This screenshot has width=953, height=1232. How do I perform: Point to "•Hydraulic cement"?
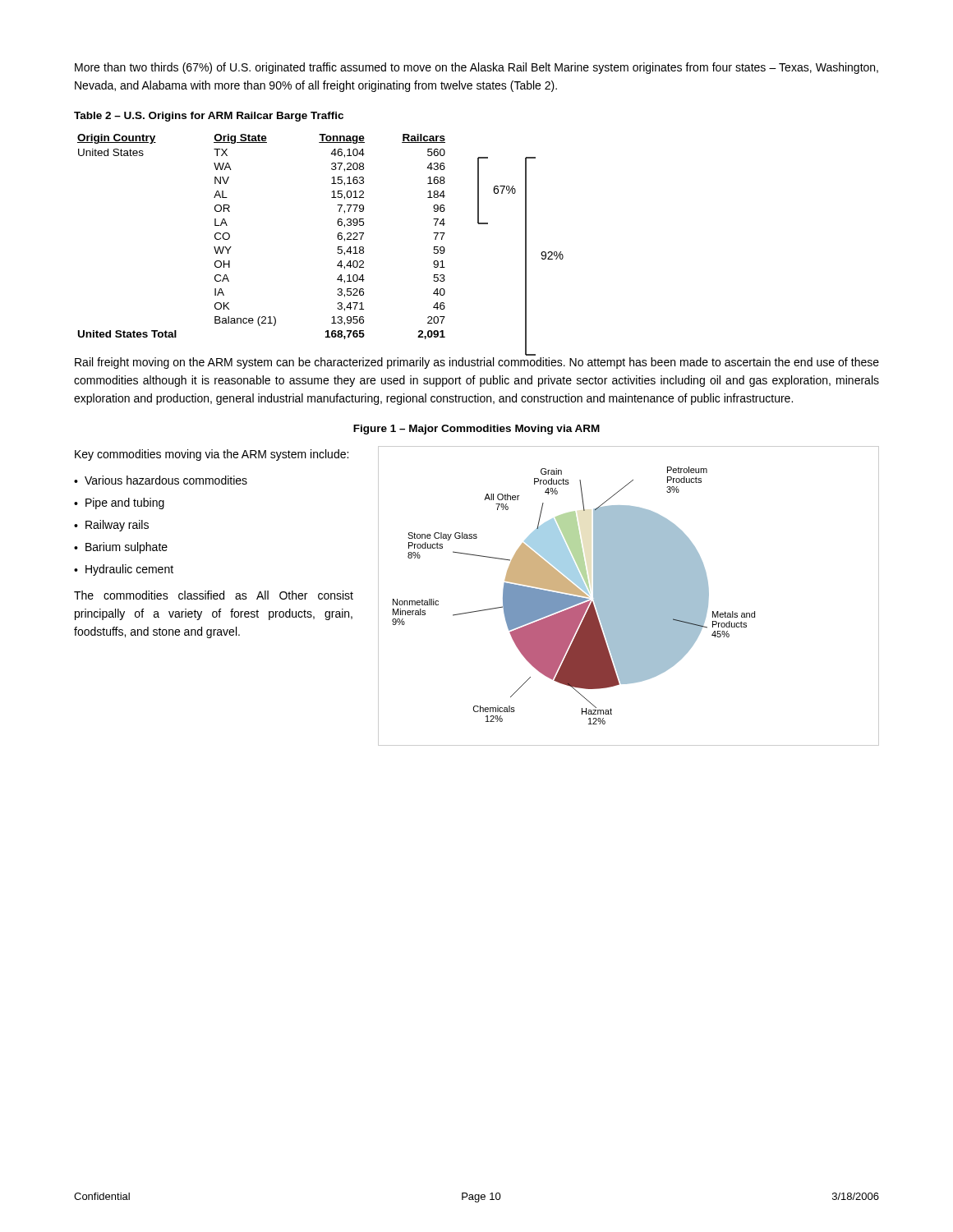(x=124, y=570)
